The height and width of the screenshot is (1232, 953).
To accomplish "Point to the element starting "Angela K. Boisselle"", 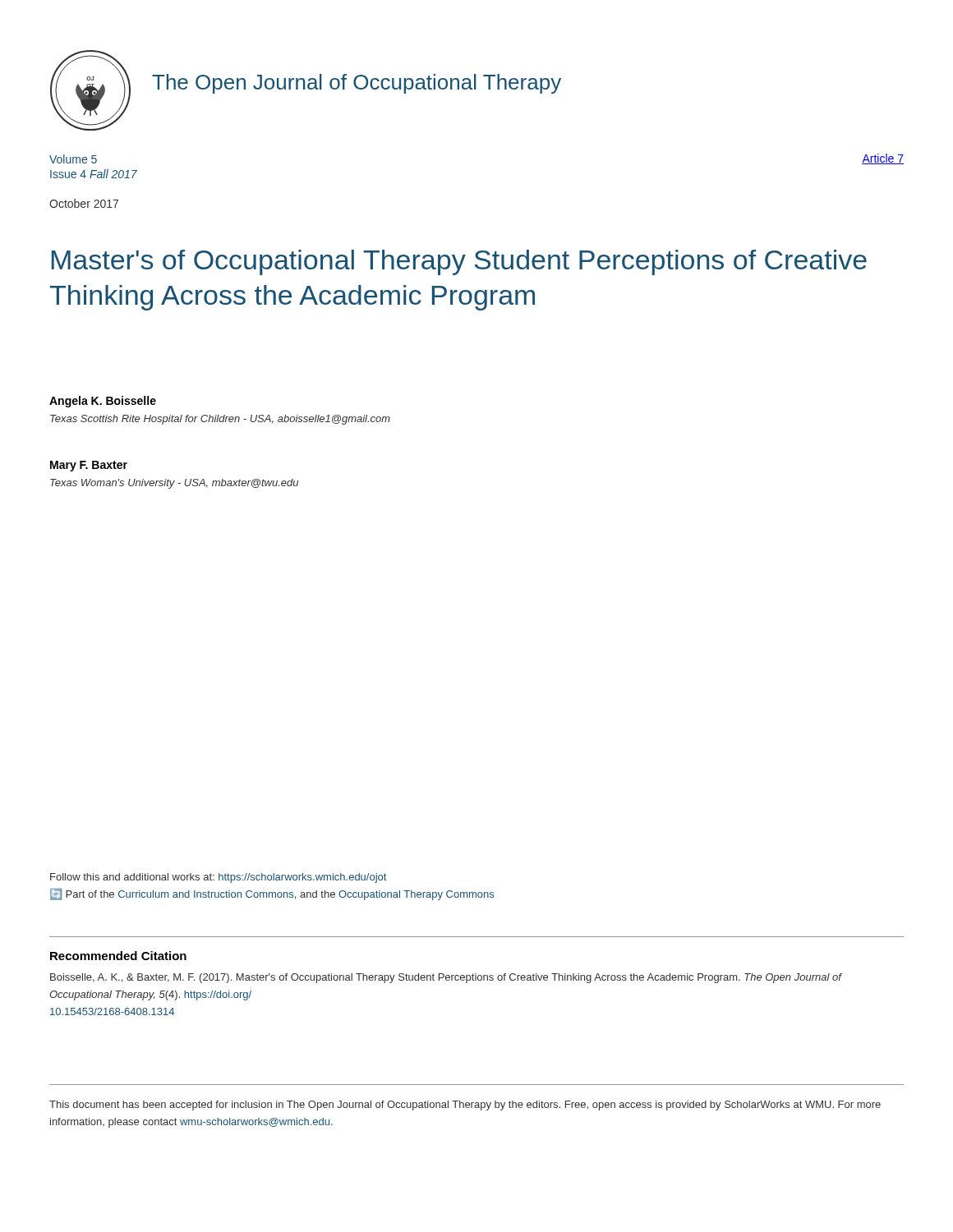I will tap(103, 401).
